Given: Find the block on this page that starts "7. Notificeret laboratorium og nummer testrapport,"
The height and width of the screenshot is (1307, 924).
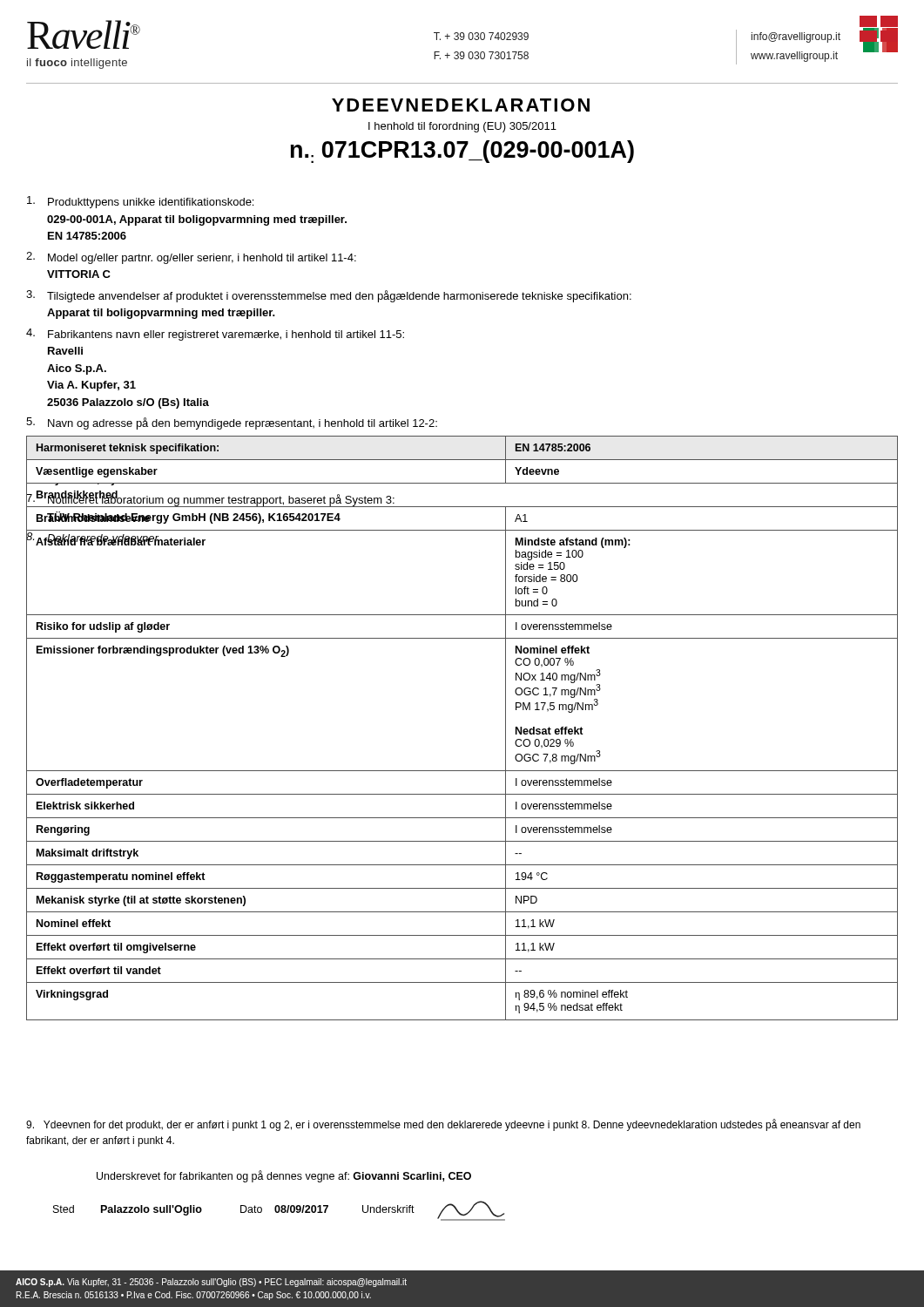Looking at the screenshot, I should (462, 508).
